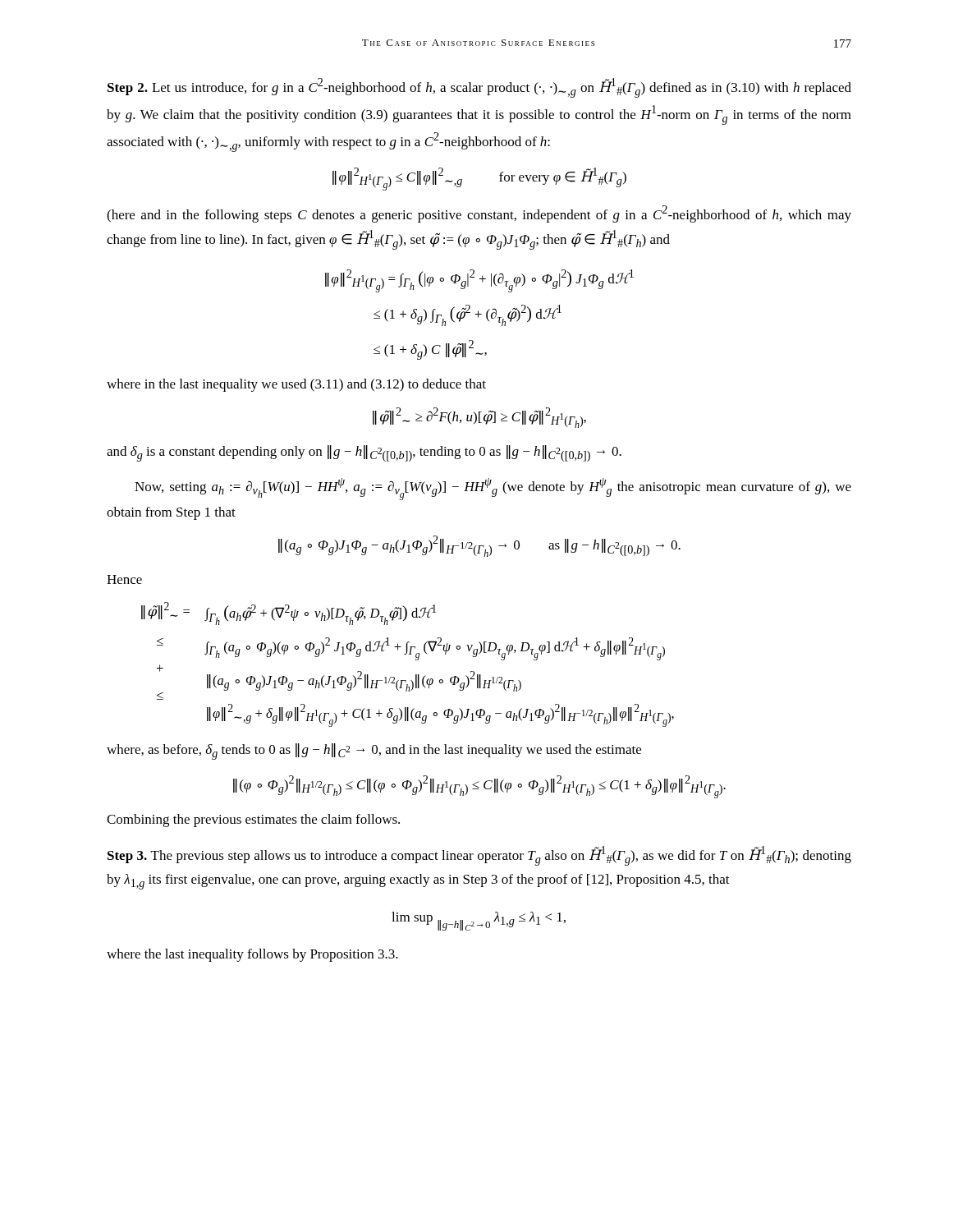The height and width of the screenshot is (1232, 958).
Task: Select the passage starting "‖(φ ∘ Φg)2‖H1/2(Γh)"
Action: [x=479, y=786]
